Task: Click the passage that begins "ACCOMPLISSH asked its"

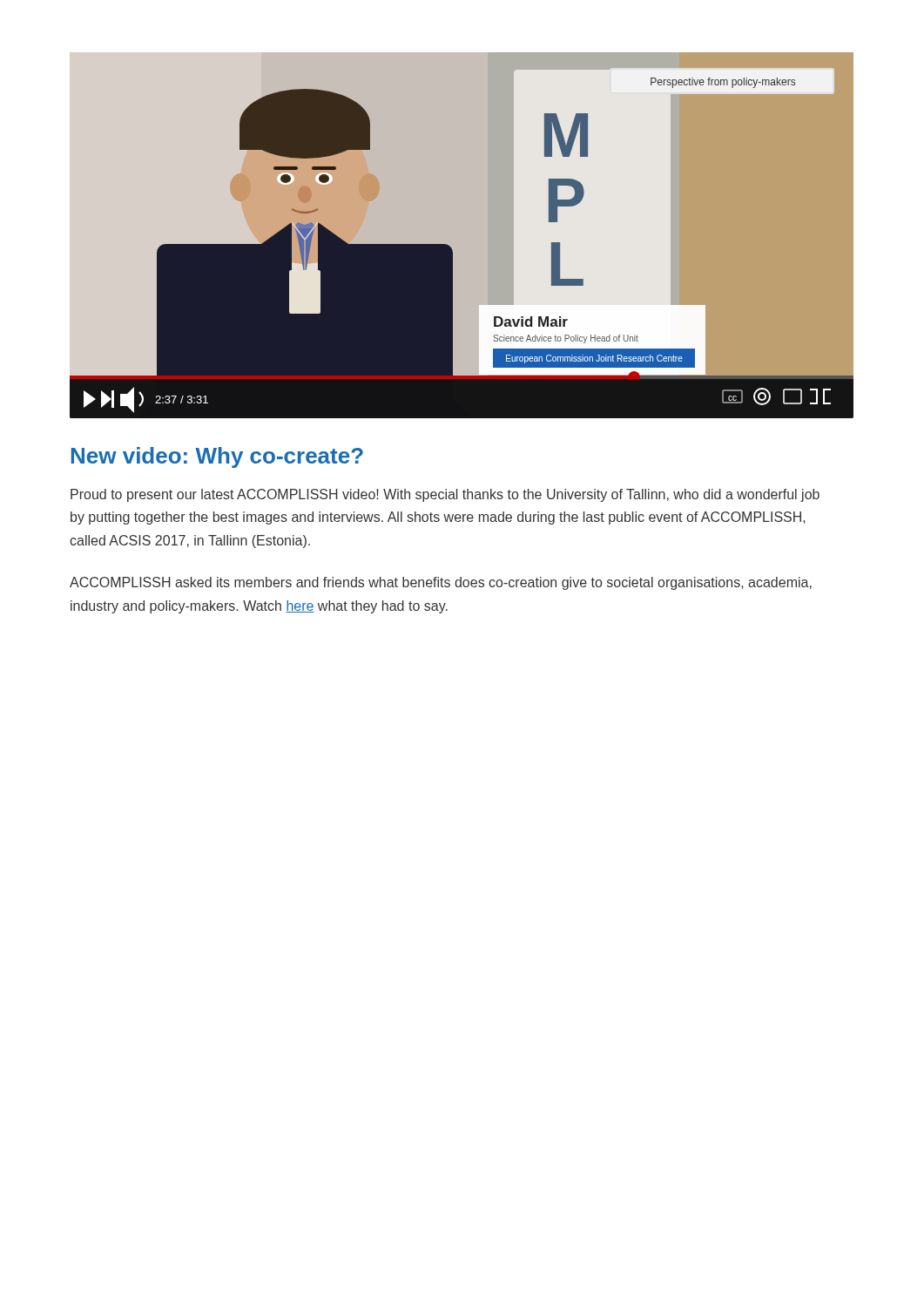Action: (x=441, y=594)
